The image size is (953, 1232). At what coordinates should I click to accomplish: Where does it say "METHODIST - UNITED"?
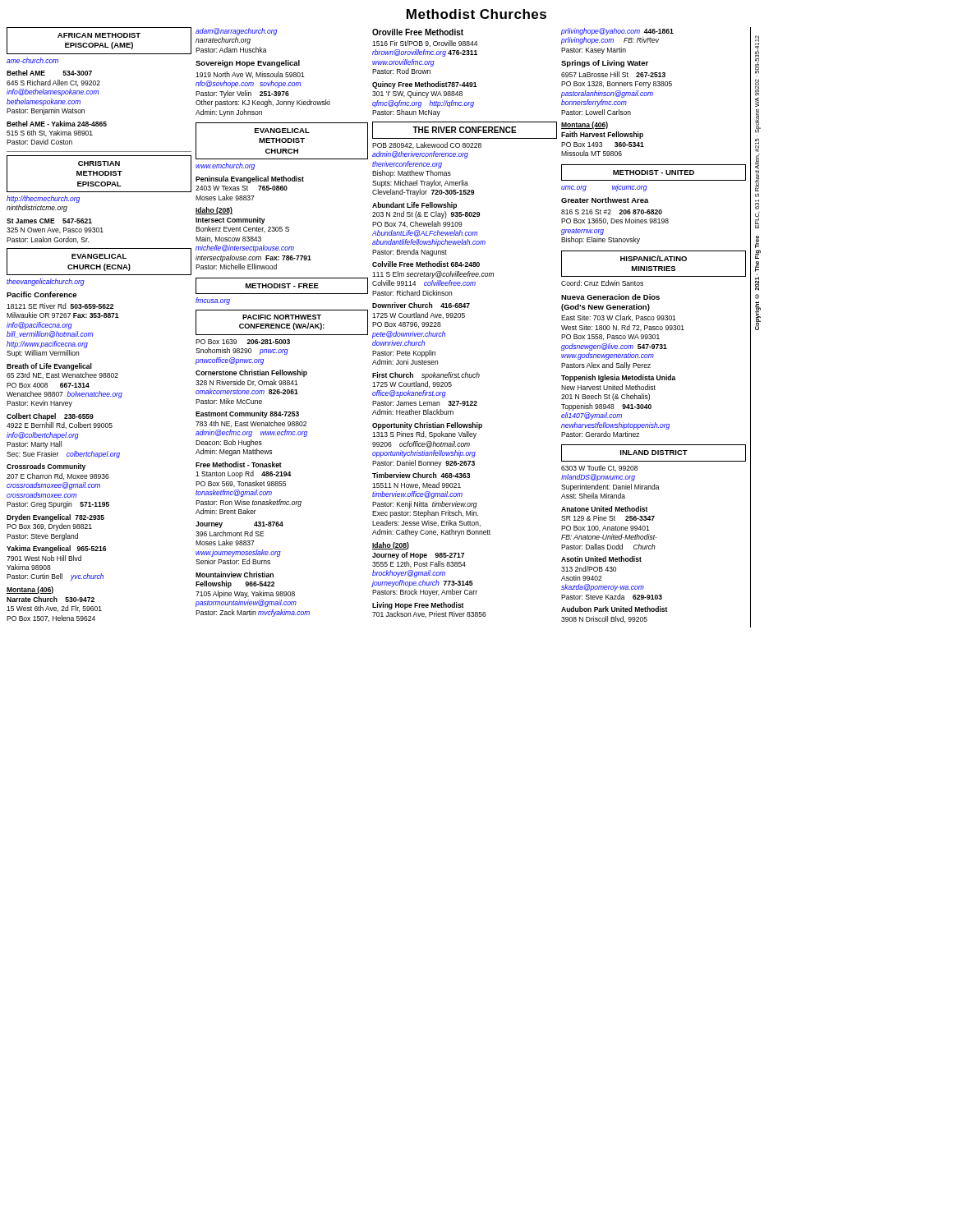pos(654,172)
